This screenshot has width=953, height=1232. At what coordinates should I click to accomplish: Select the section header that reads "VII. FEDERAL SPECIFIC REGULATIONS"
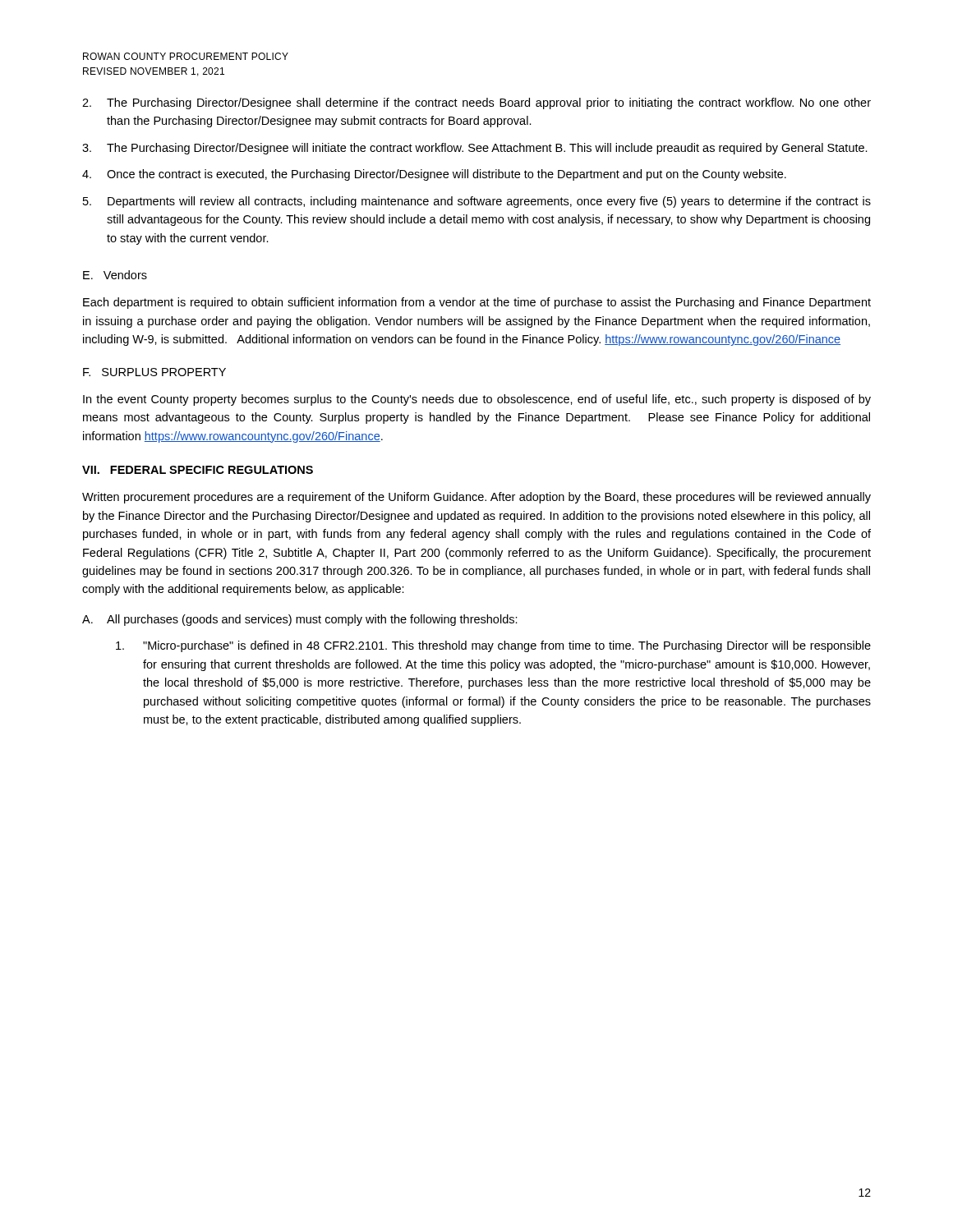(198, 470)
